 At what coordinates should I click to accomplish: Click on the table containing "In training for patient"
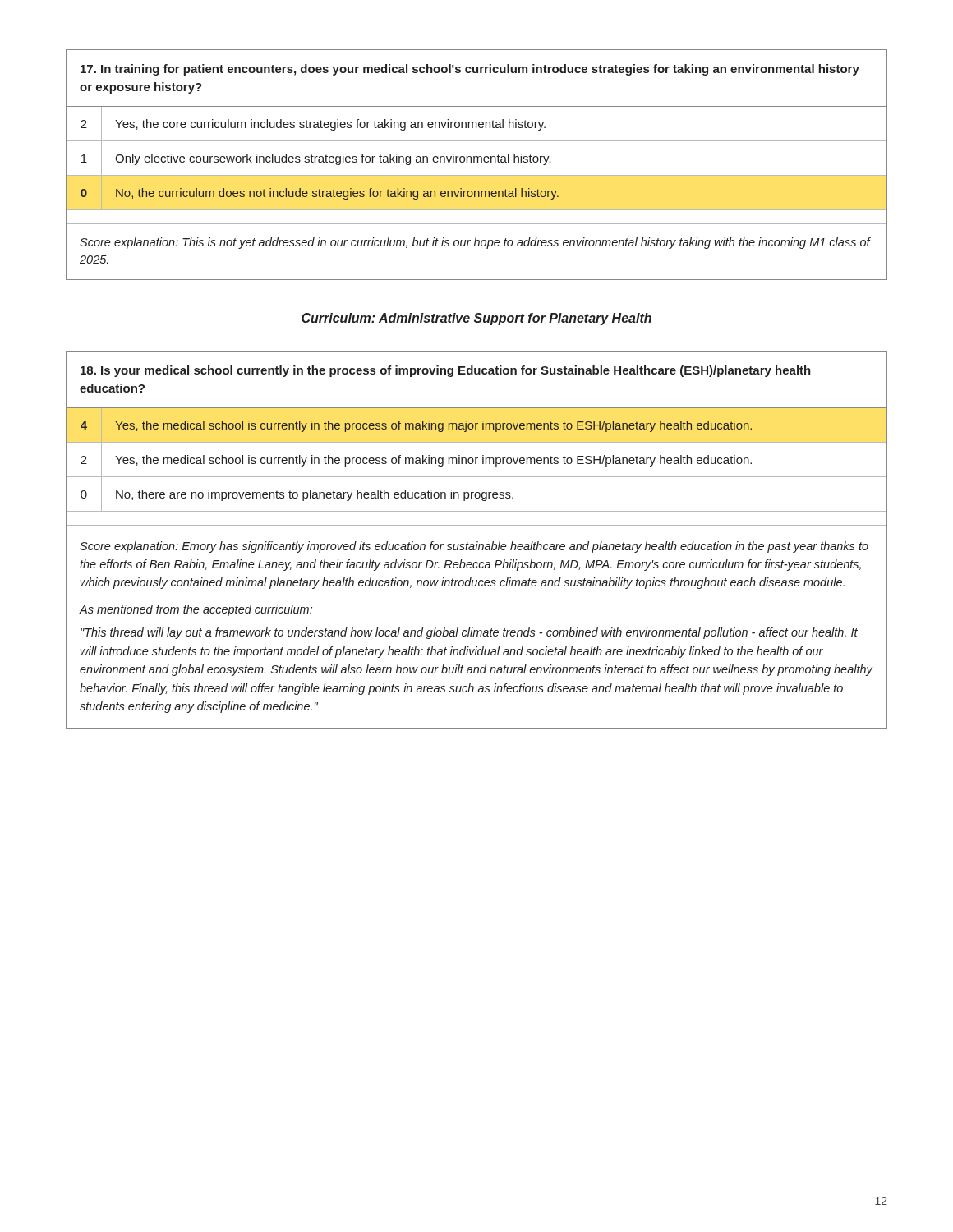pos(476,165)
